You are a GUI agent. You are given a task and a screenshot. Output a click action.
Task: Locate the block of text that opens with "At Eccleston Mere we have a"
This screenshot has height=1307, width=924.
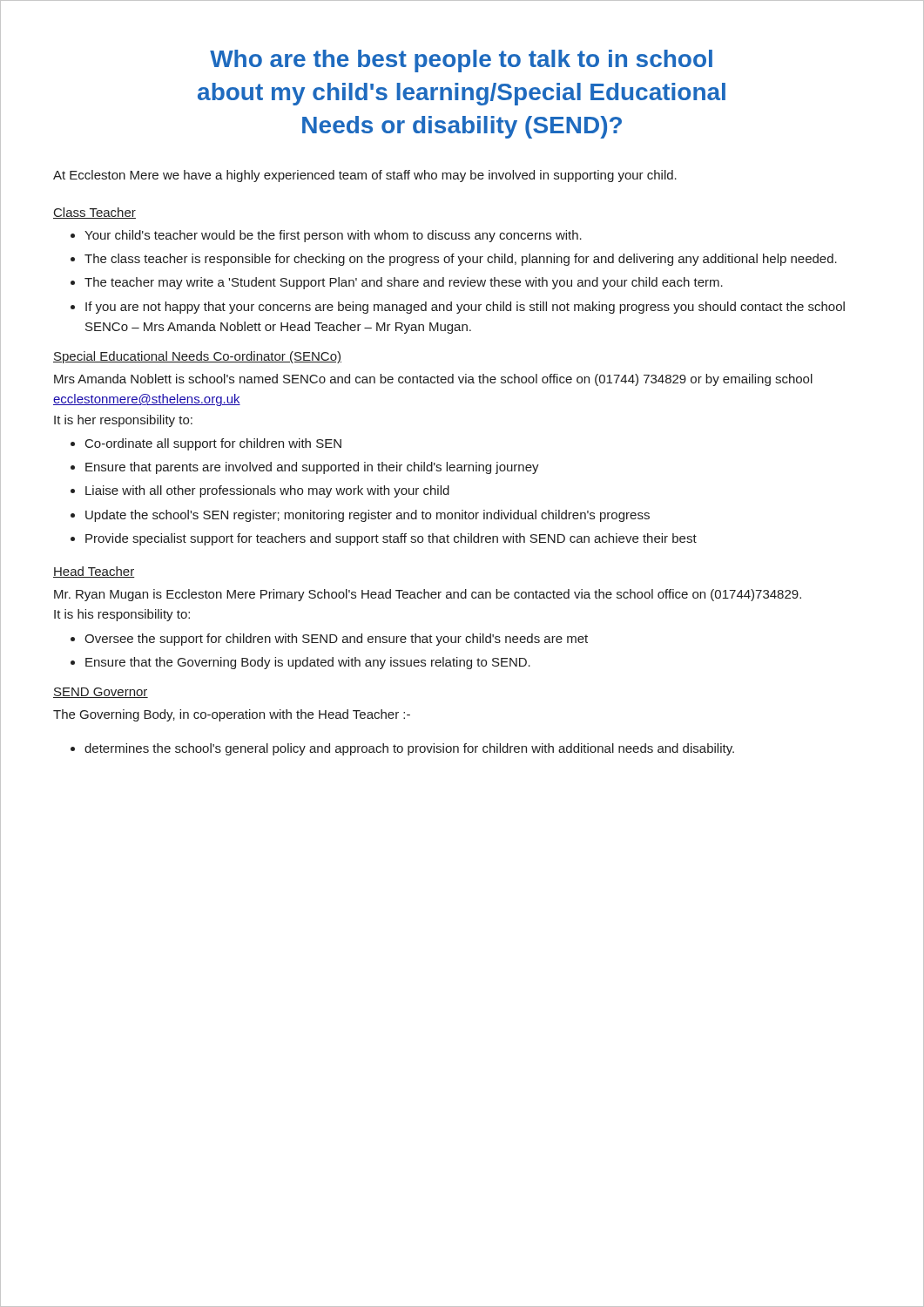pyautogui.click(x=365, y=175)
